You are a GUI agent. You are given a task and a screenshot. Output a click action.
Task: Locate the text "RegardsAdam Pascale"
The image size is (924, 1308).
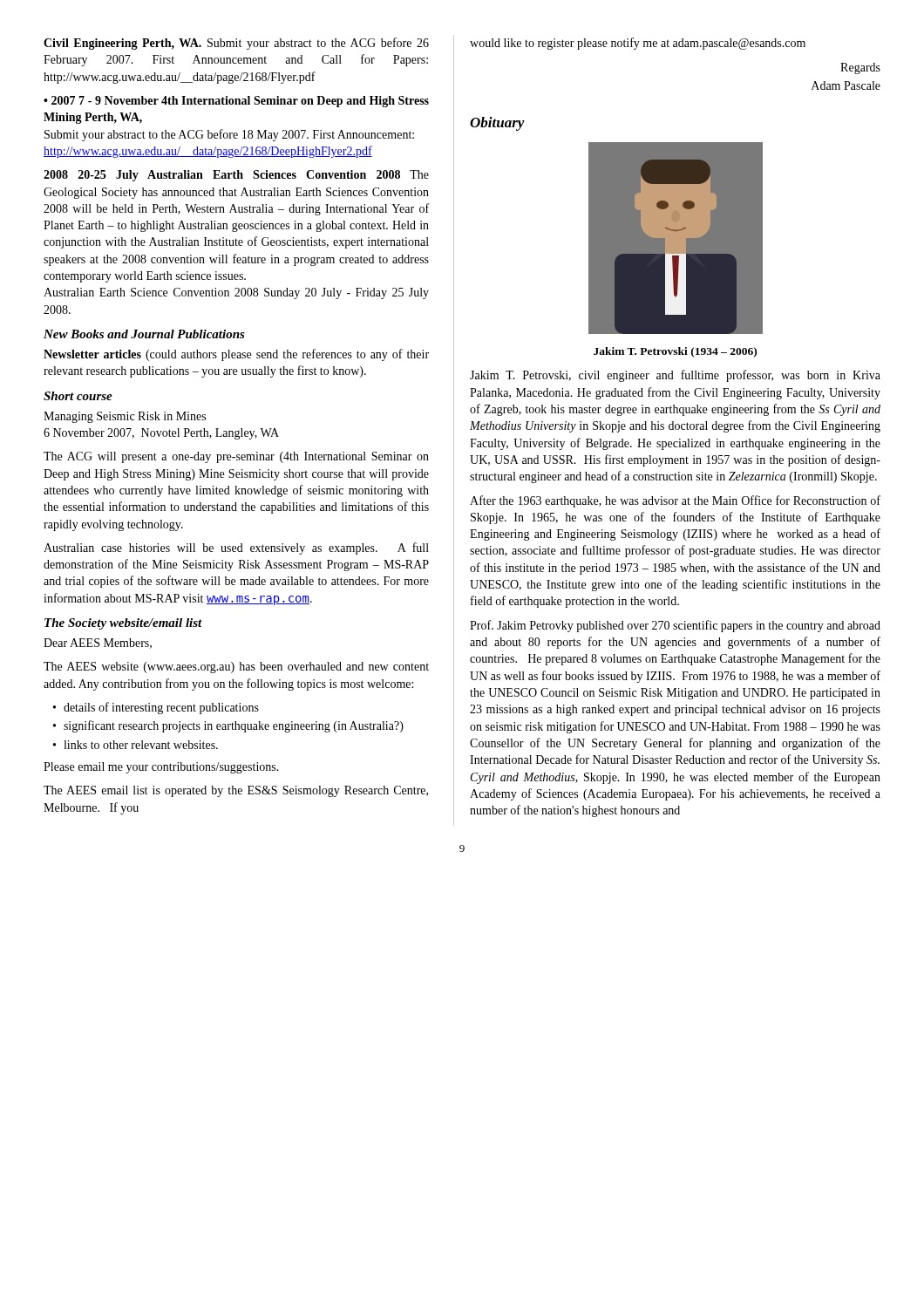pyautogui.click(x=860, y=68)
